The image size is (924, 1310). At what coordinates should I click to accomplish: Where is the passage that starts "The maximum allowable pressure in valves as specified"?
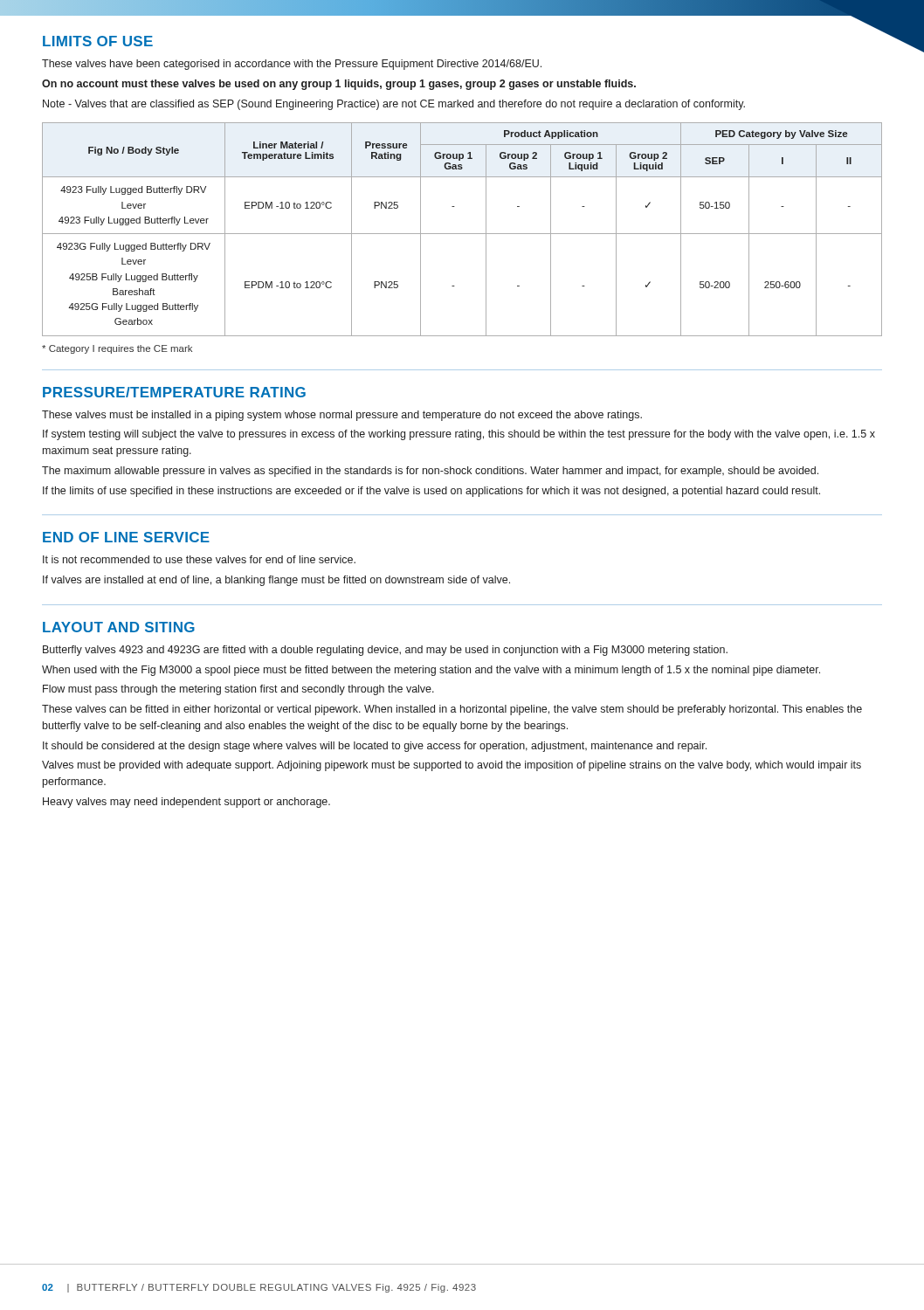(x=431, y=470)
